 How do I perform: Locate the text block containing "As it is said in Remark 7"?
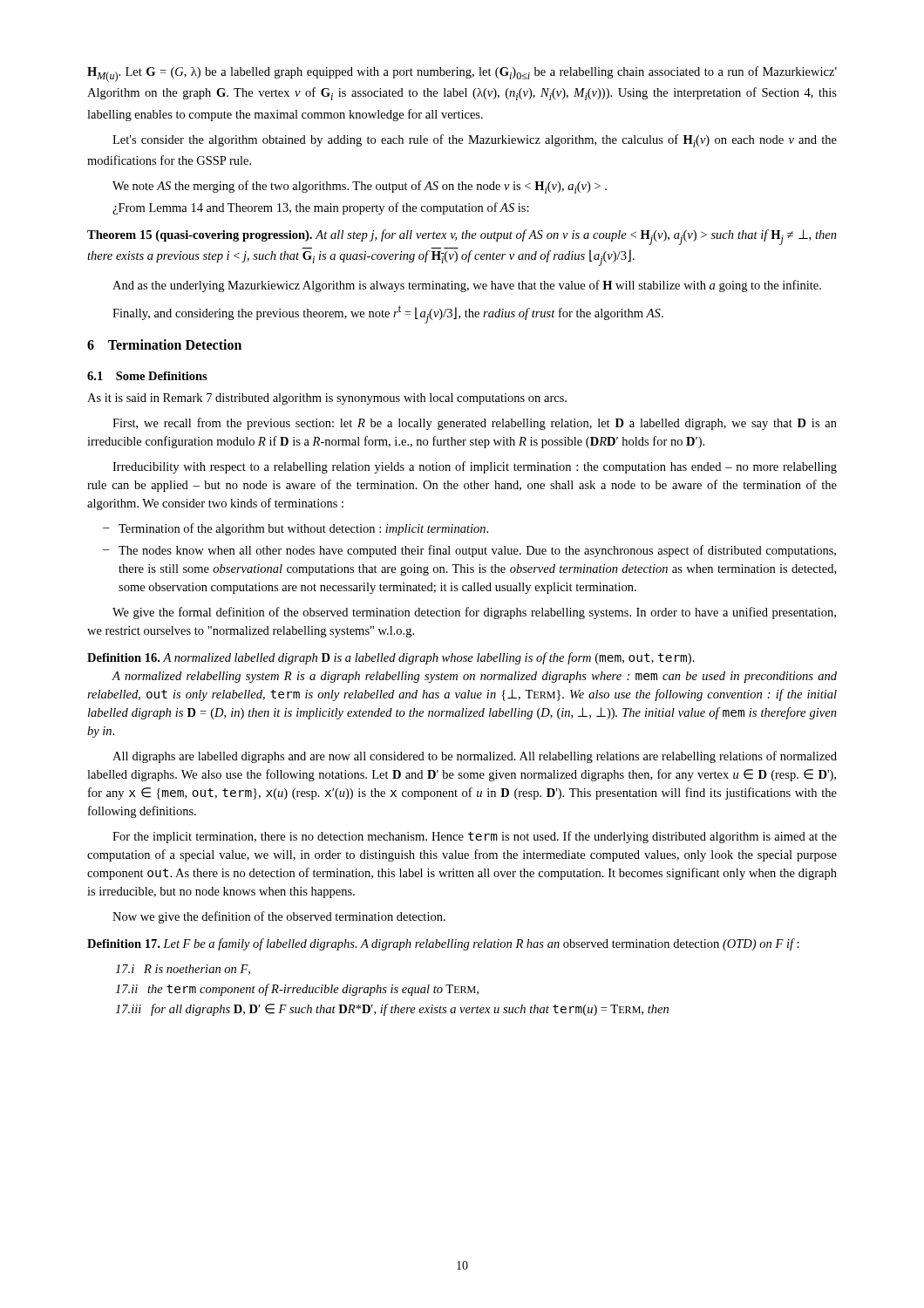(462, 398)
